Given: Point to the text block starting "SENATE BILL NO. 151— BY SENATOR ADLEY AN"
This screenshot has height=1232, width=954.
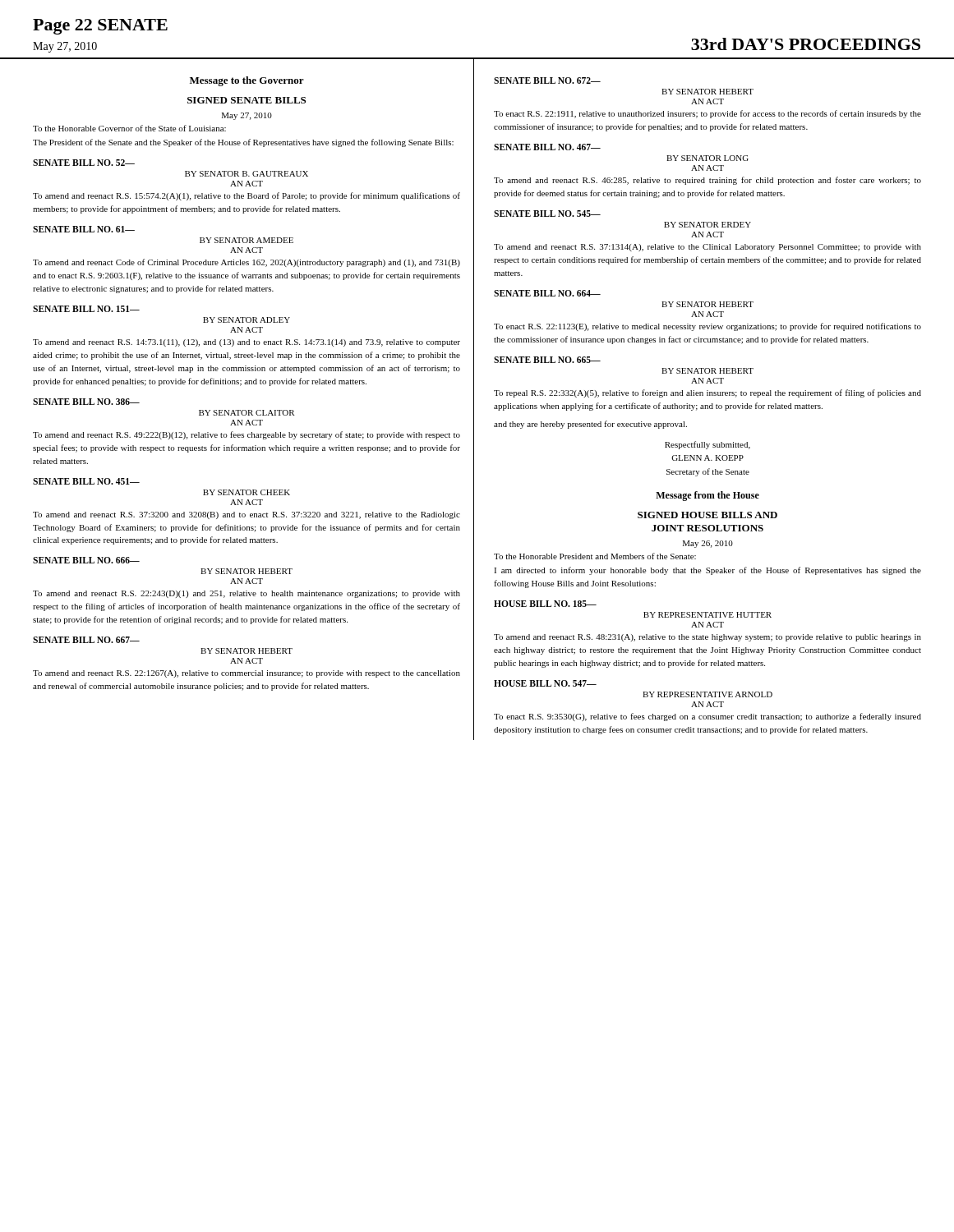Looking at the screenshot, I should 247,346.
